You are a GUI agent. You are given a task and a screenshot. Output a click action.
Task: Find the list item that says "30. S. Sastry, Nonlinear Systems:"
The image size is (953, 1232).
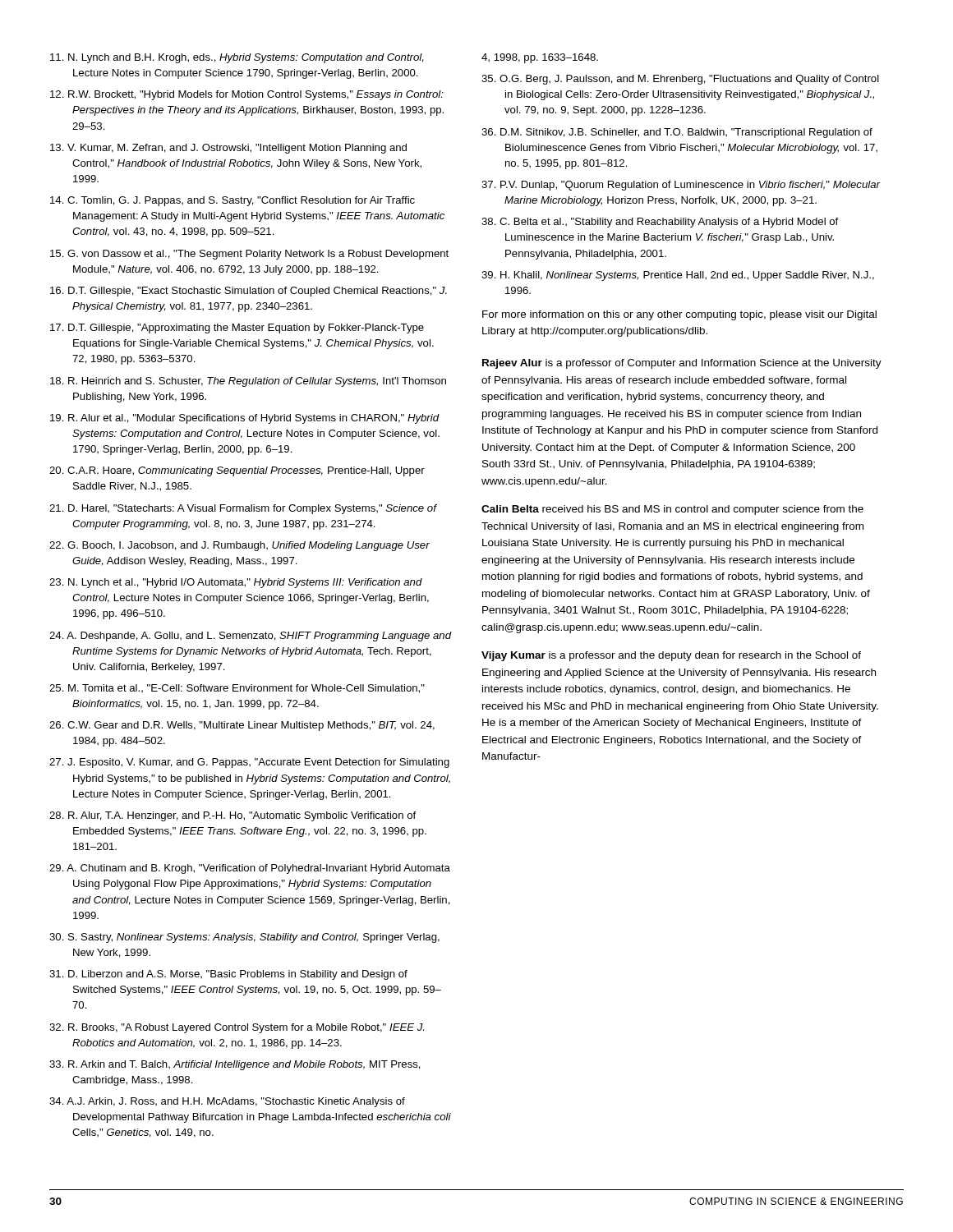245,945
